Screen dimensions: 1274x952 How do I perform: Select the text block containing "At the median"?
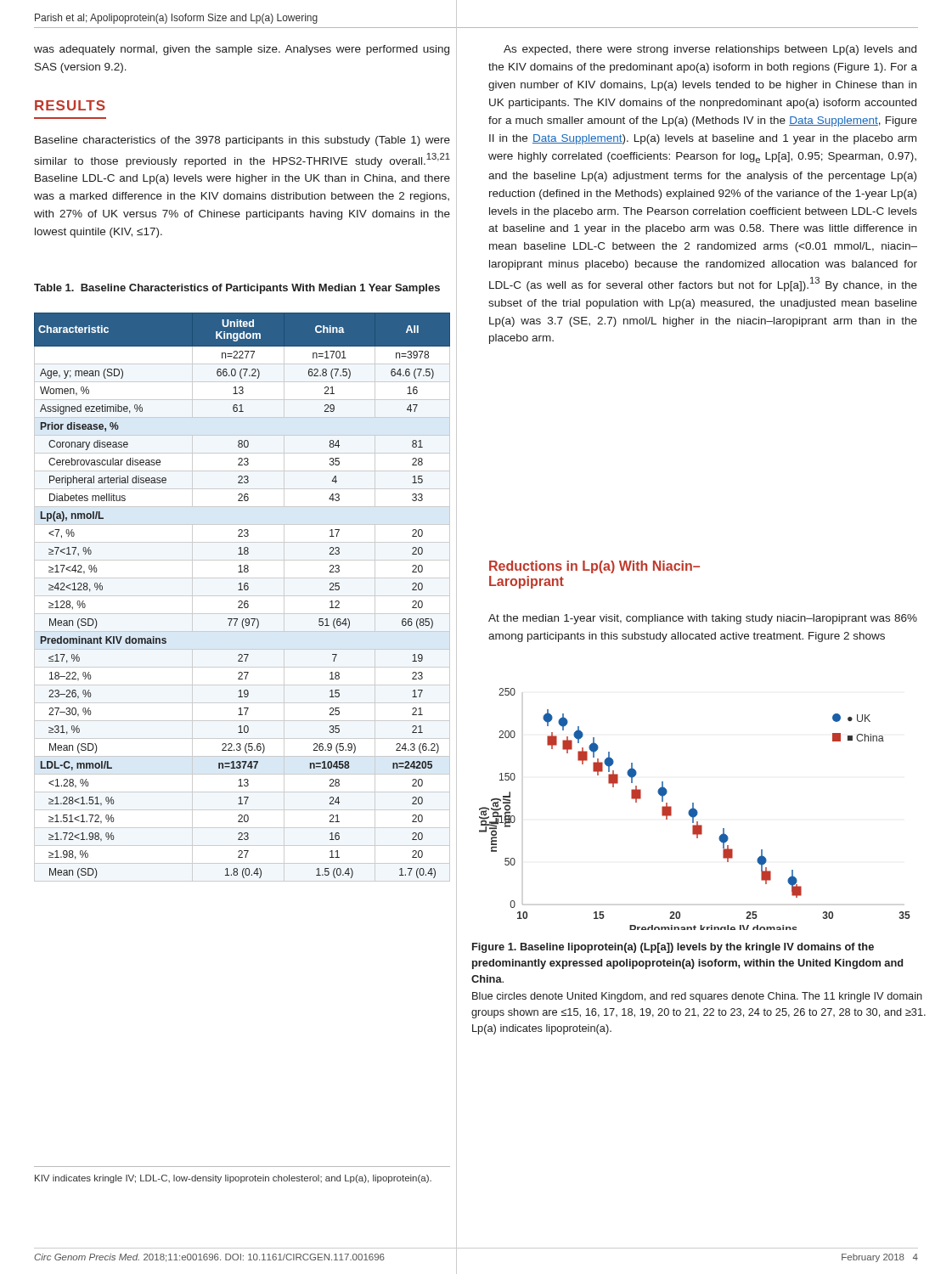click(703, 627)
